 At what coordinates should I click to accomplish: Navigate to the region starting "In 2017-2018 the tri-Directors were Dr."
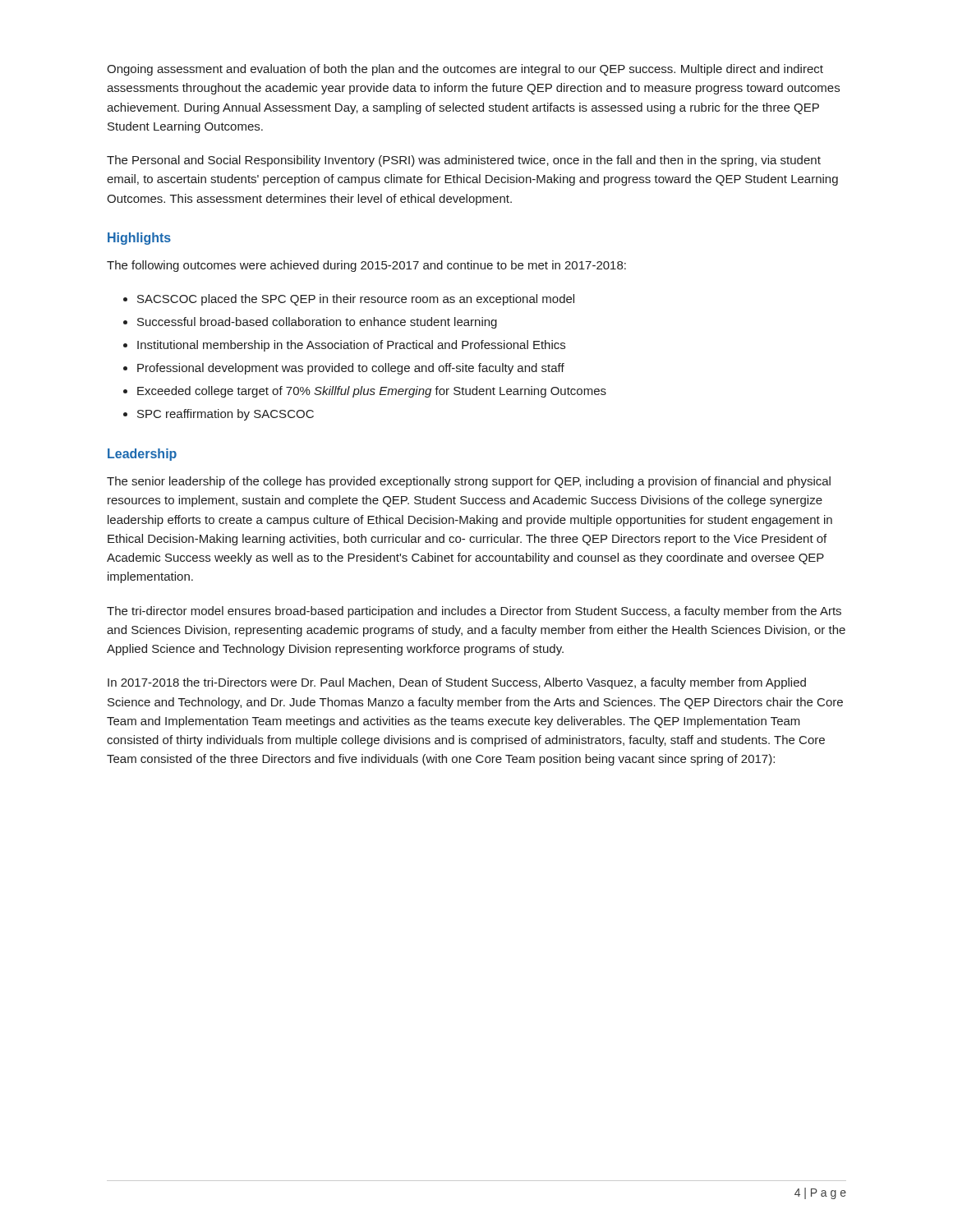[475, 721]
